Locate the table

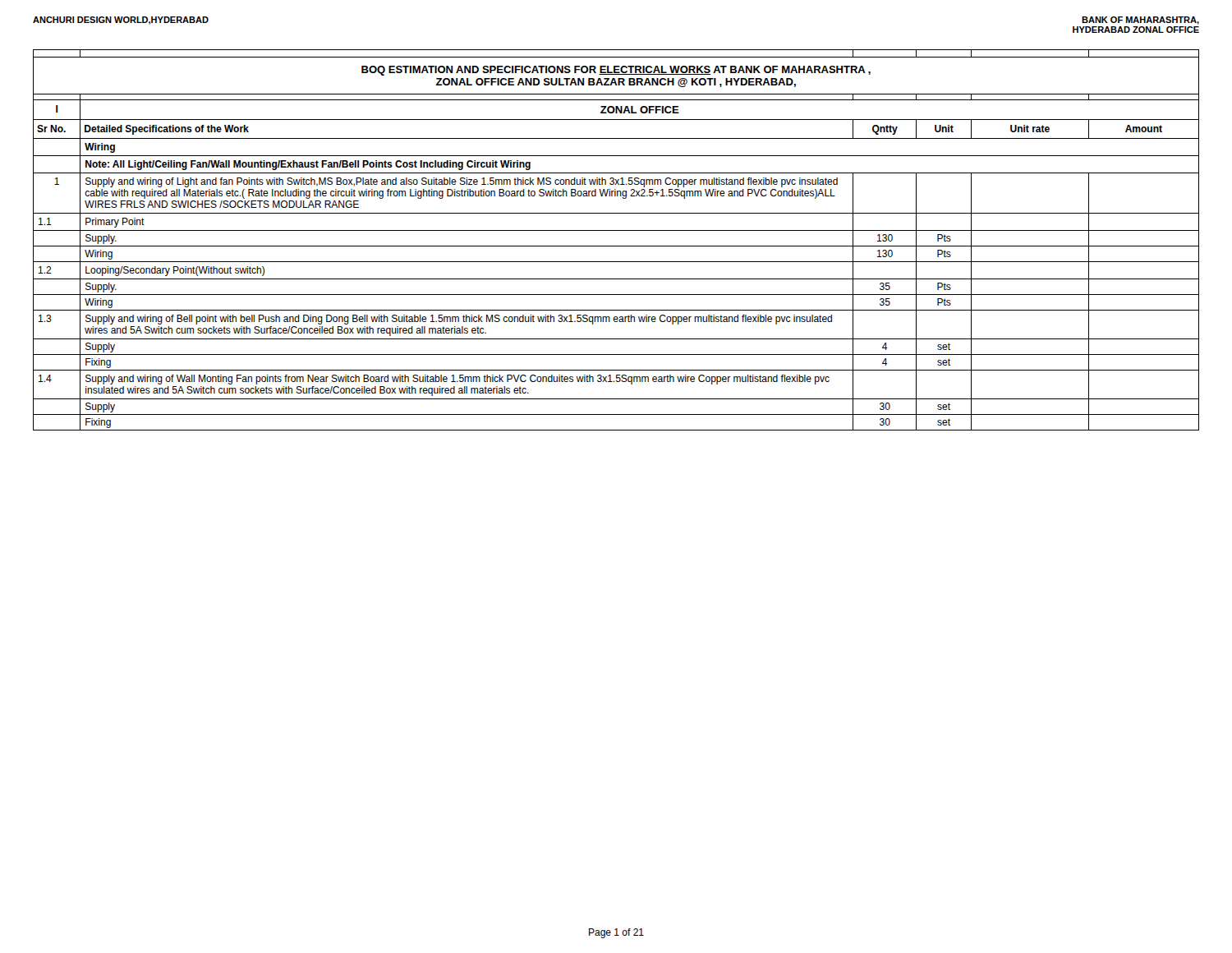coord(616,481)
